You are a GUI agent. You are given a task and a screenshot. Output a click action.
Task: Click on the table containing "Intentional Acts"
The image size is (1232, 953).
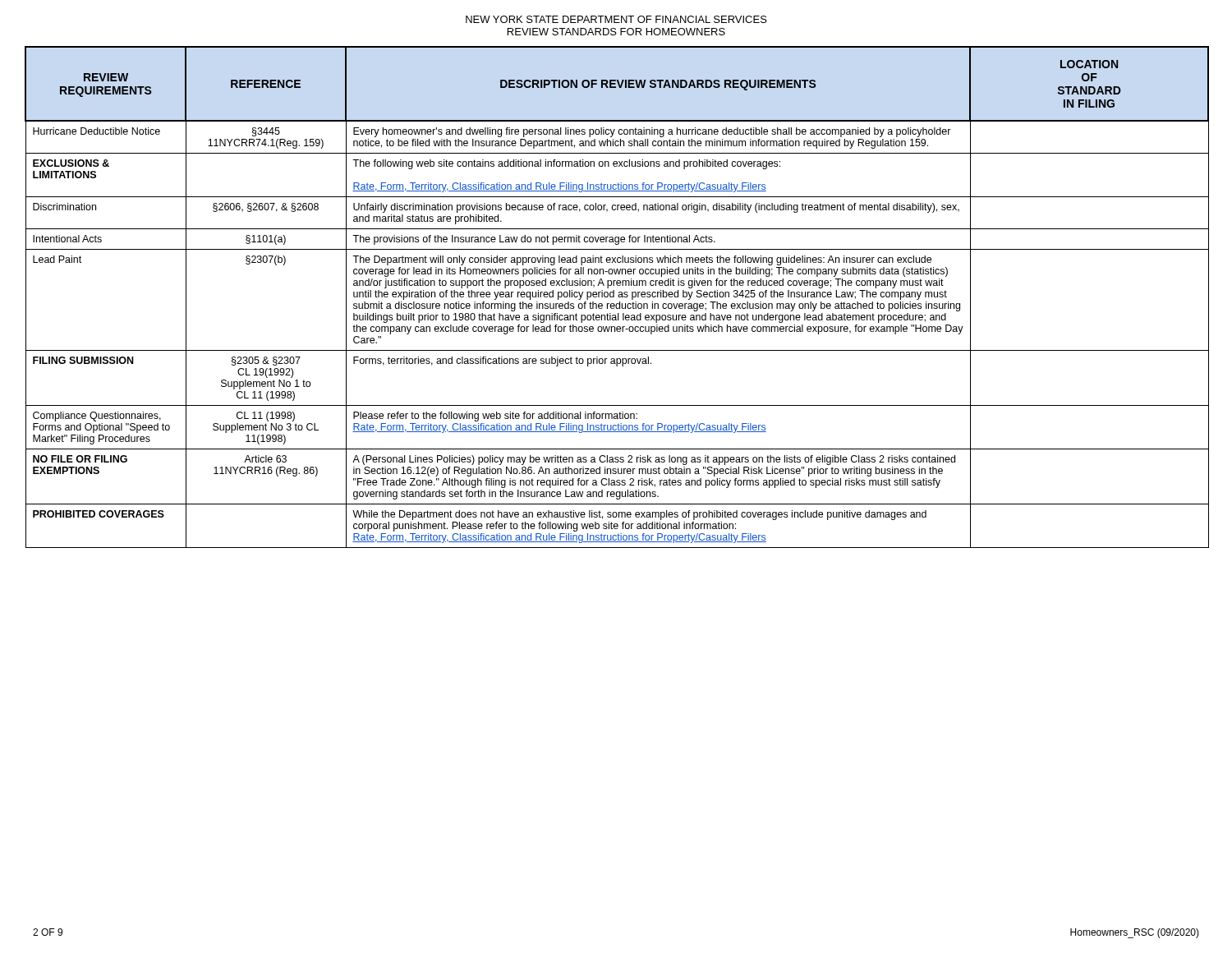(x=616, y=297)
